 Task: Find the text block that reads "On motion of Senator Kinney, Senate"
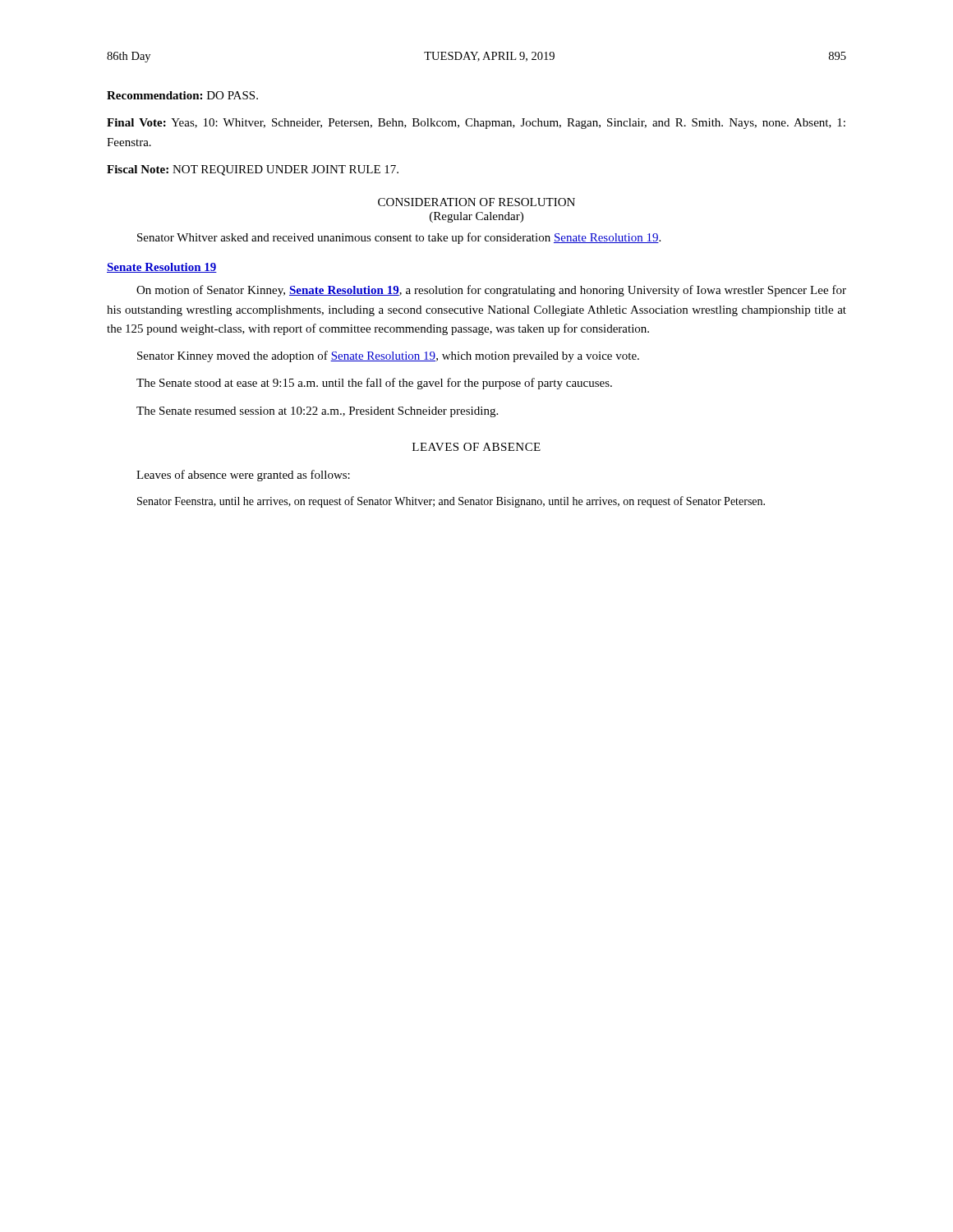tap(476, 309)
